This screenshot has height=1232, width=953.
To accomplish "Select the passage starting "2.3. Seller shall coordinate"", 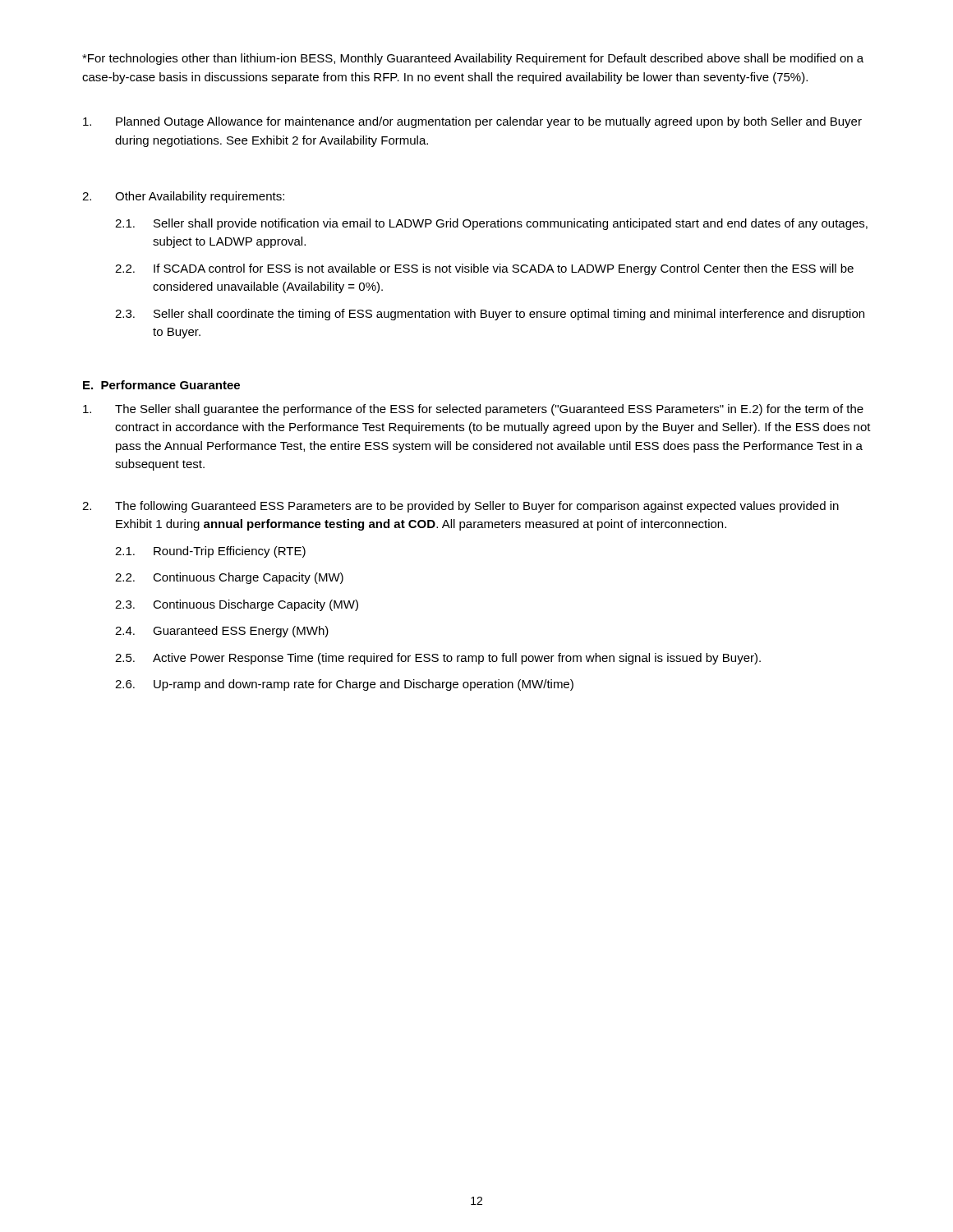I will (x=493, y=323).
